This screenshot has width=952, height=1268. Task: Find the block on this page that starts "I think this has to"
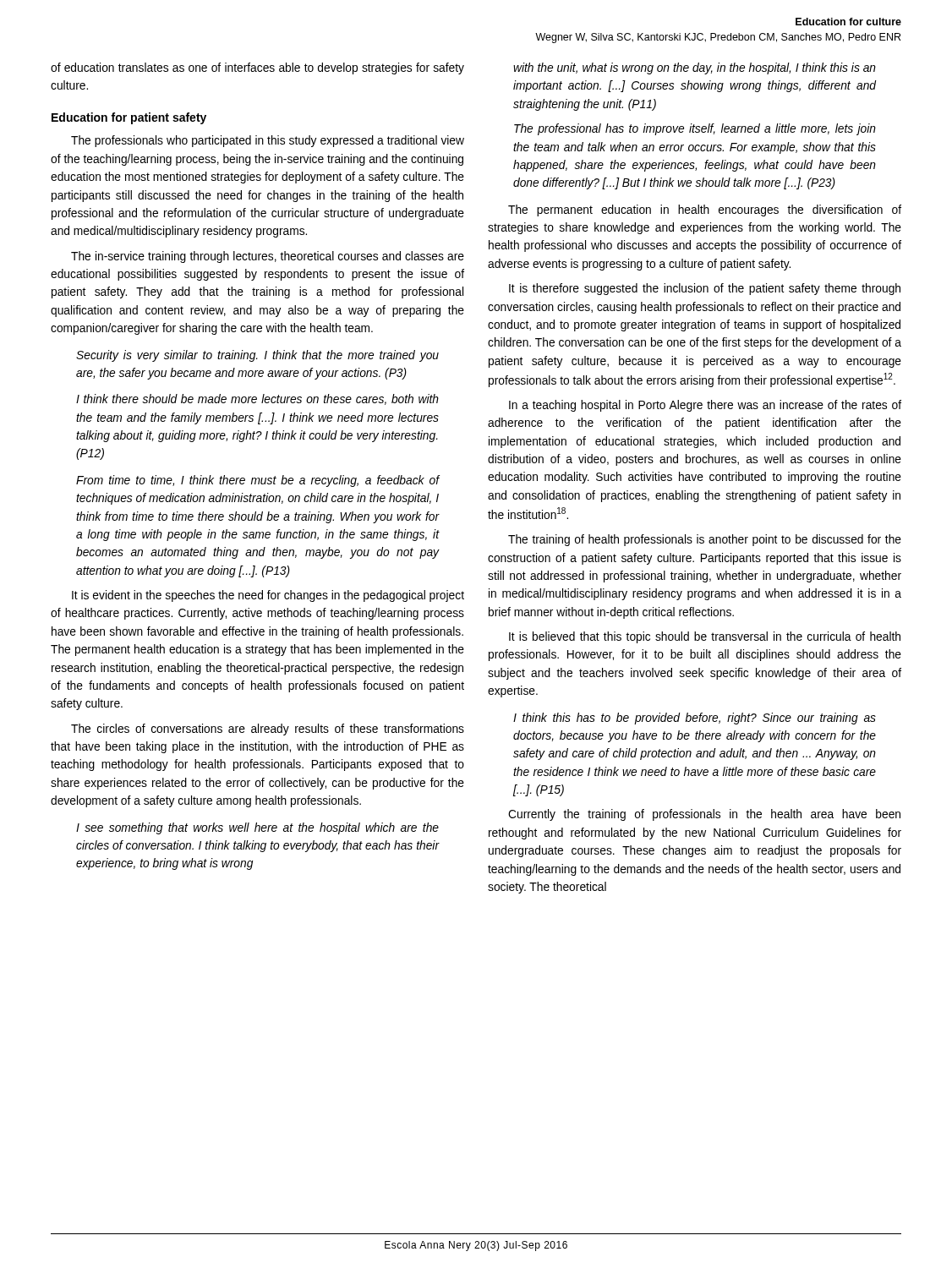pyautogui.click(x=695, y=754)
